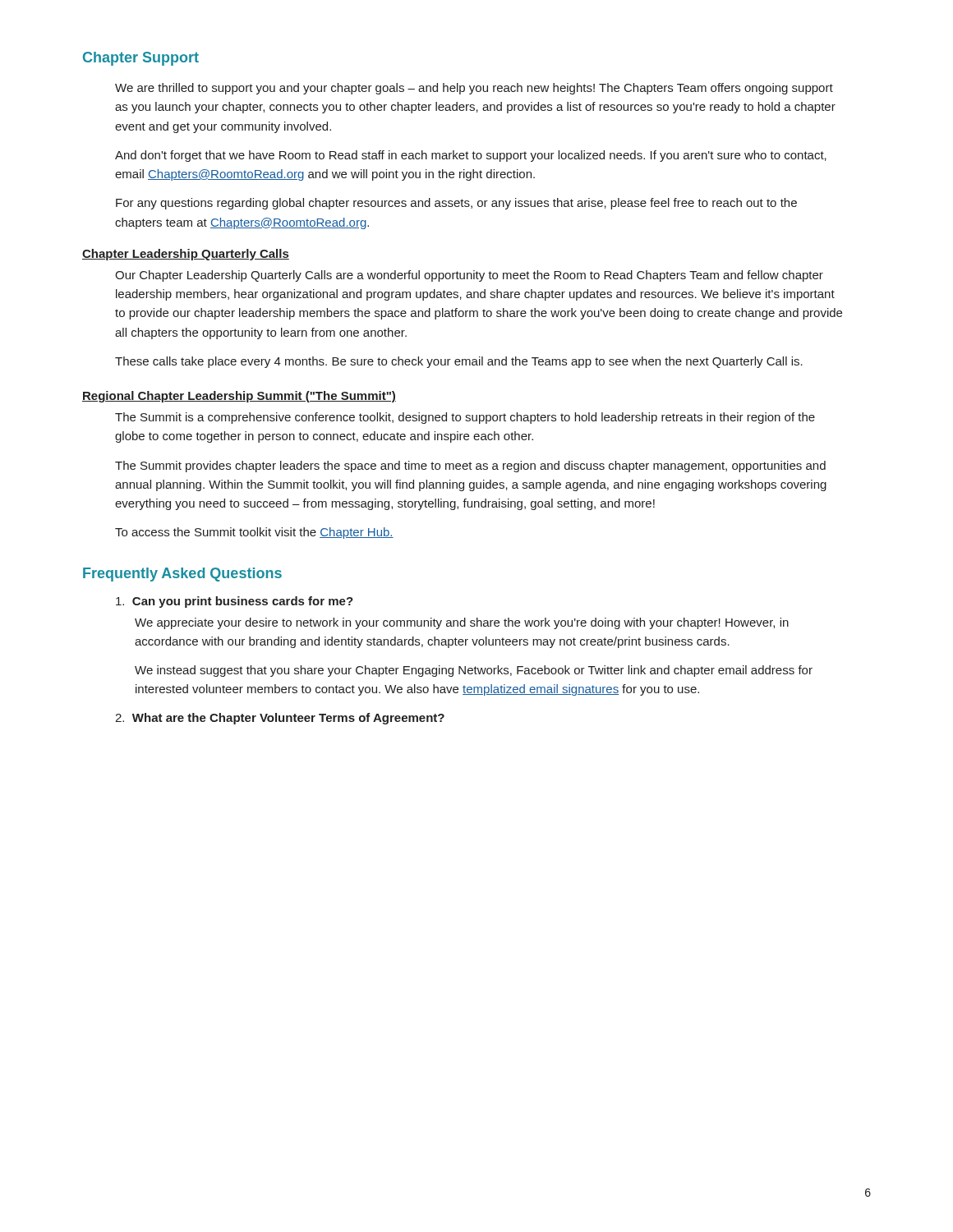The height and width of the screenshot is (1232, 953).
Task: Click on the region starting "And don't forget that"
Action: tap(471, 164)
